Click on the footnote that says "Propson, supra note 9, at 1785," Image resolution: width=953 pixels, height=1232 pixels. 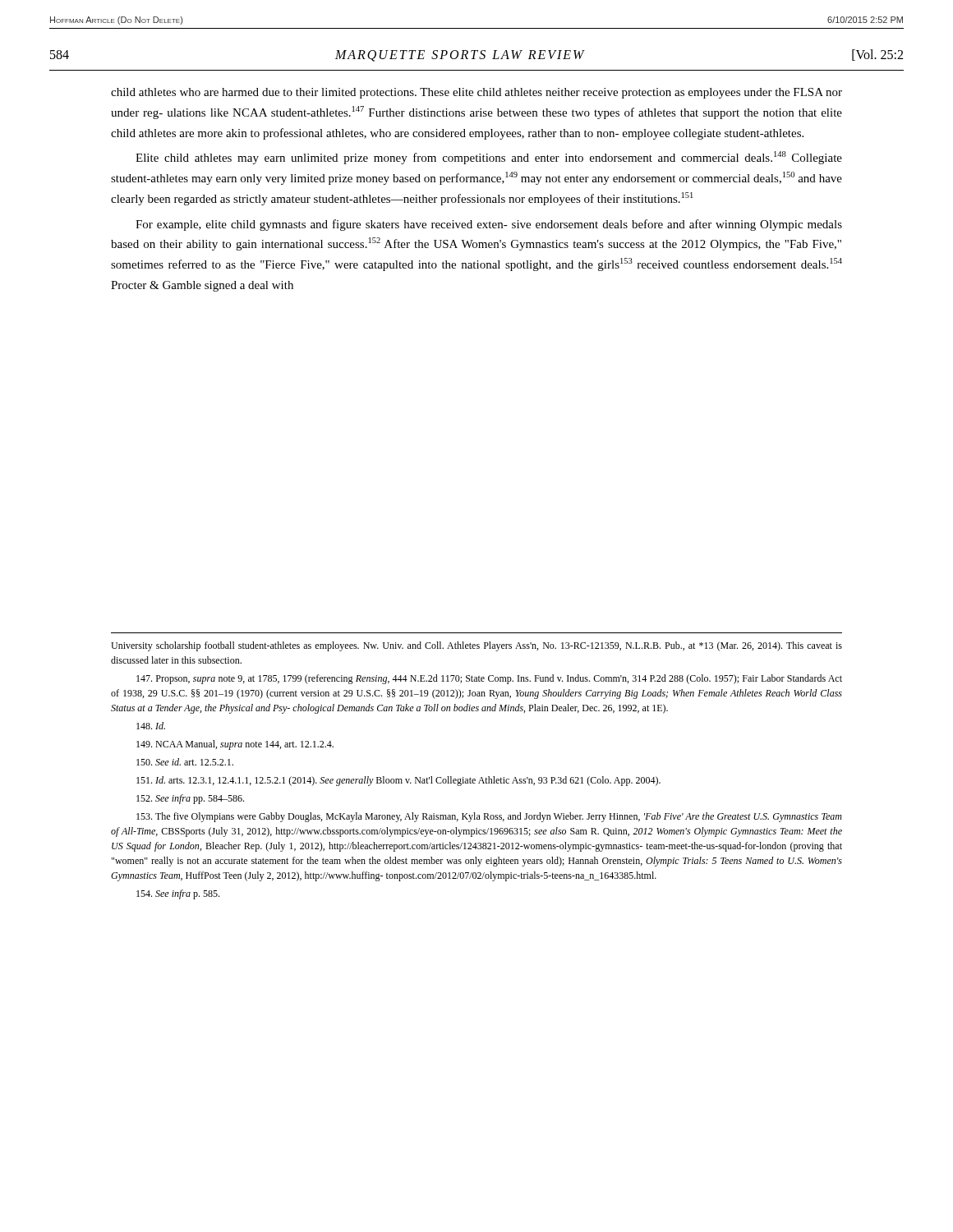coord(476,693)
